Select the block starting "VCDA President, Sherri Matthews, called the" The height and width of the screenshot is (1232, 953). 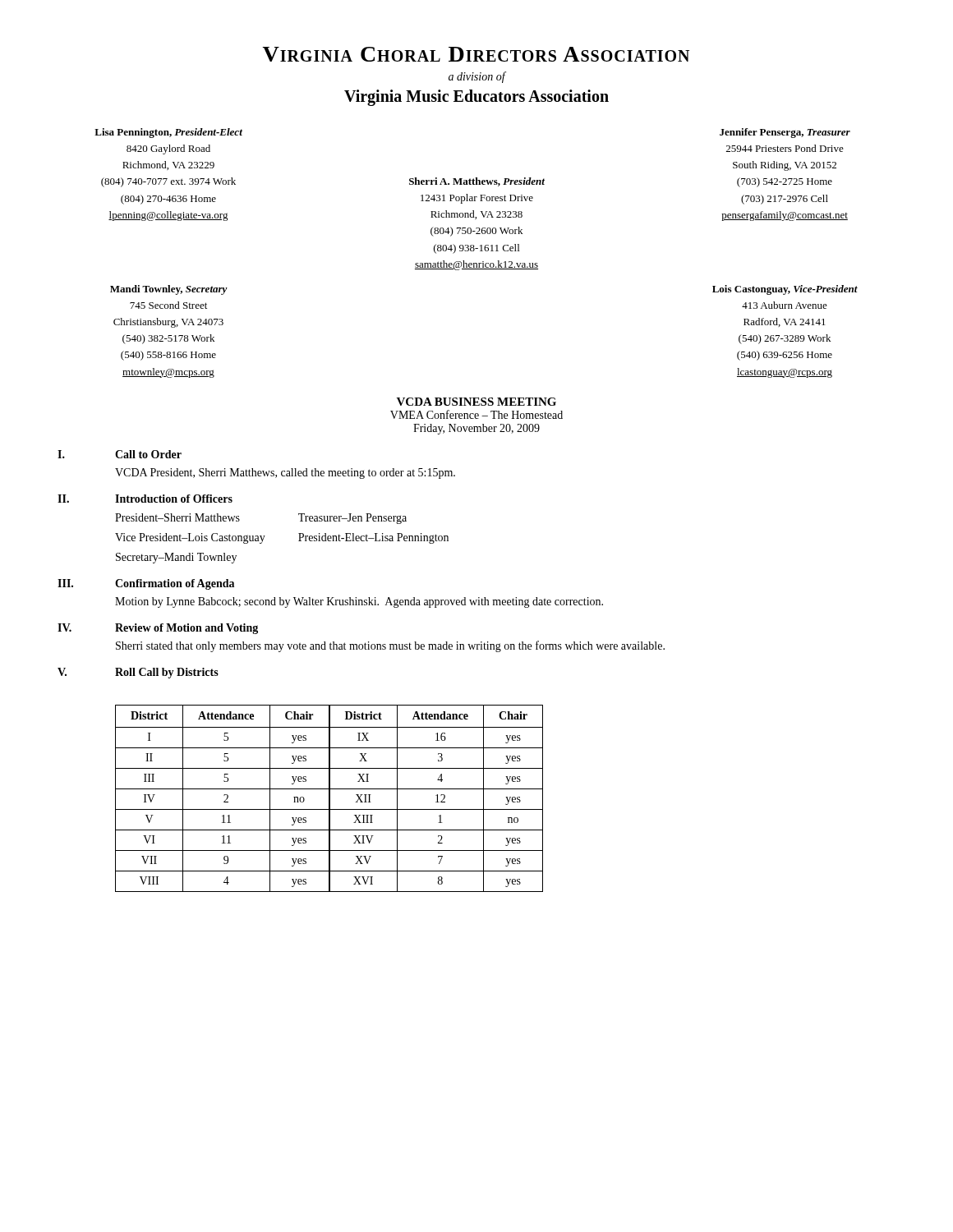coord(285,472)
